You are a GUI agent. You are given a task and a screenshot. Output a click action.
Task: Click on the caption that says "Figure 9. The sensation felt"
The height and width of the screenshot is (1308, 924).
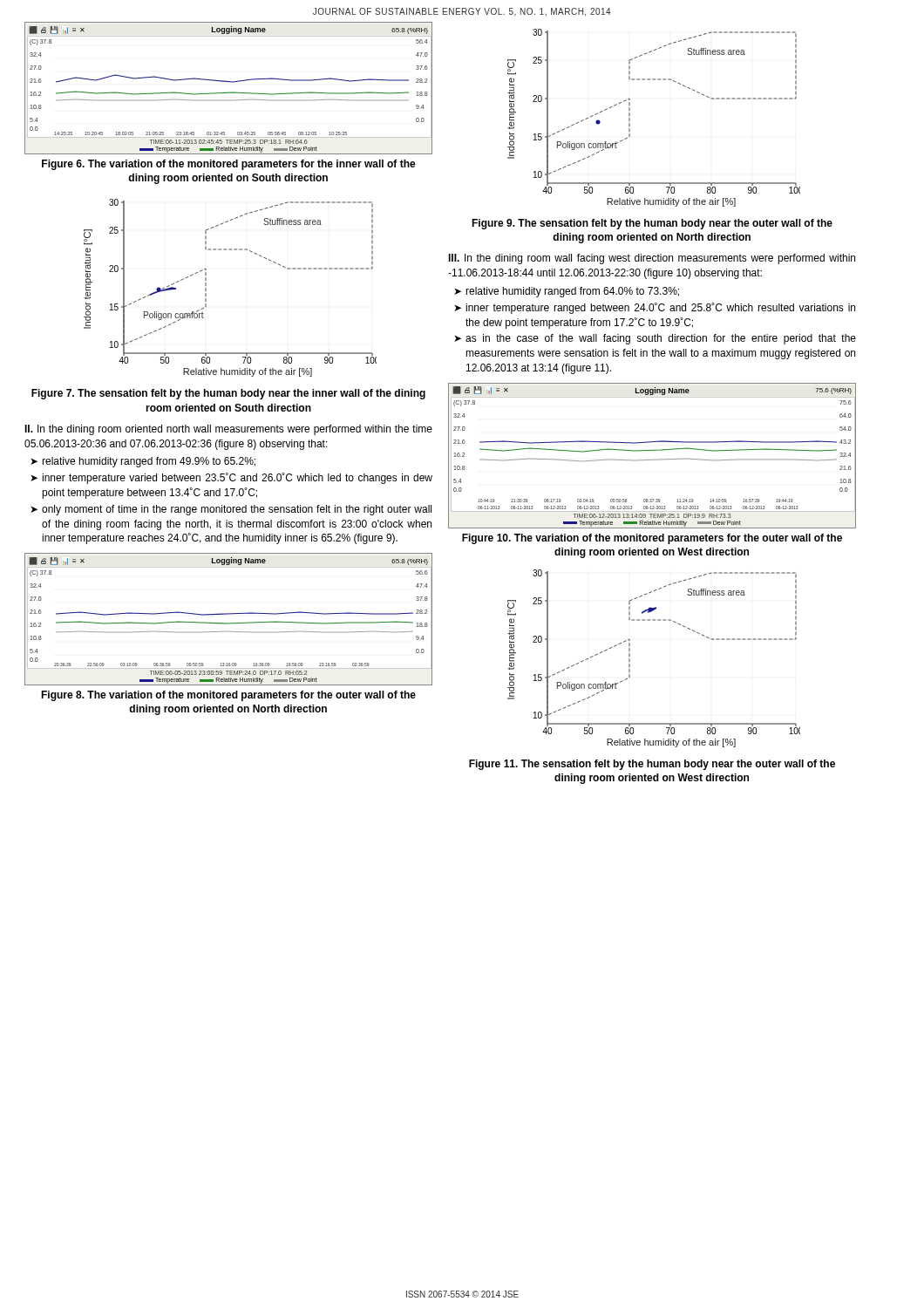point(652,230)
